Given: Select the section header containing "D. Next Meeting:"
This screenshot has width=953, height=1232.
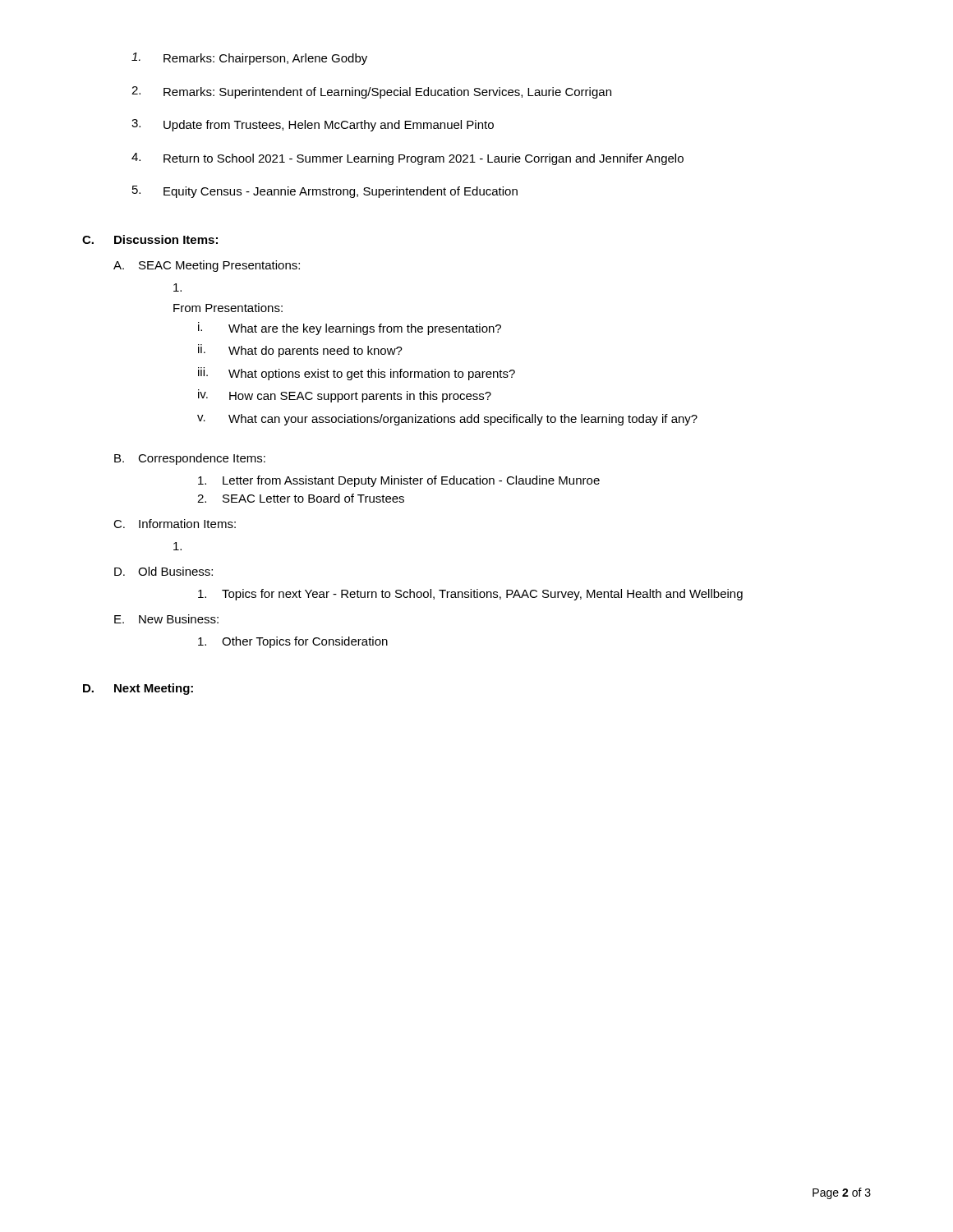Looking at the screenshot, I should coord(138,688).
